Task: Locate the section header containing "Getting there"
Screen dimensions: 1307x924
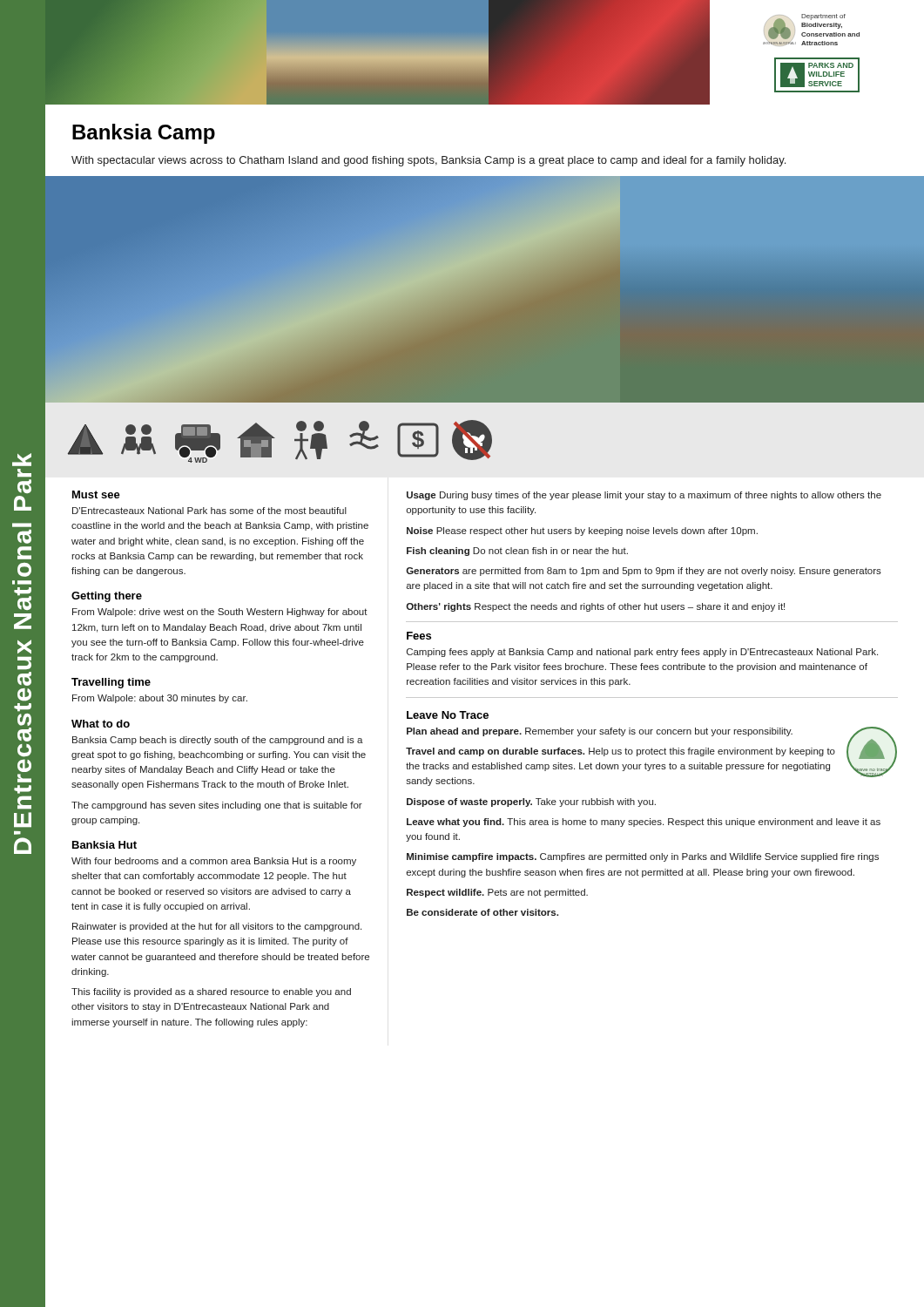Action: [107, 596]
